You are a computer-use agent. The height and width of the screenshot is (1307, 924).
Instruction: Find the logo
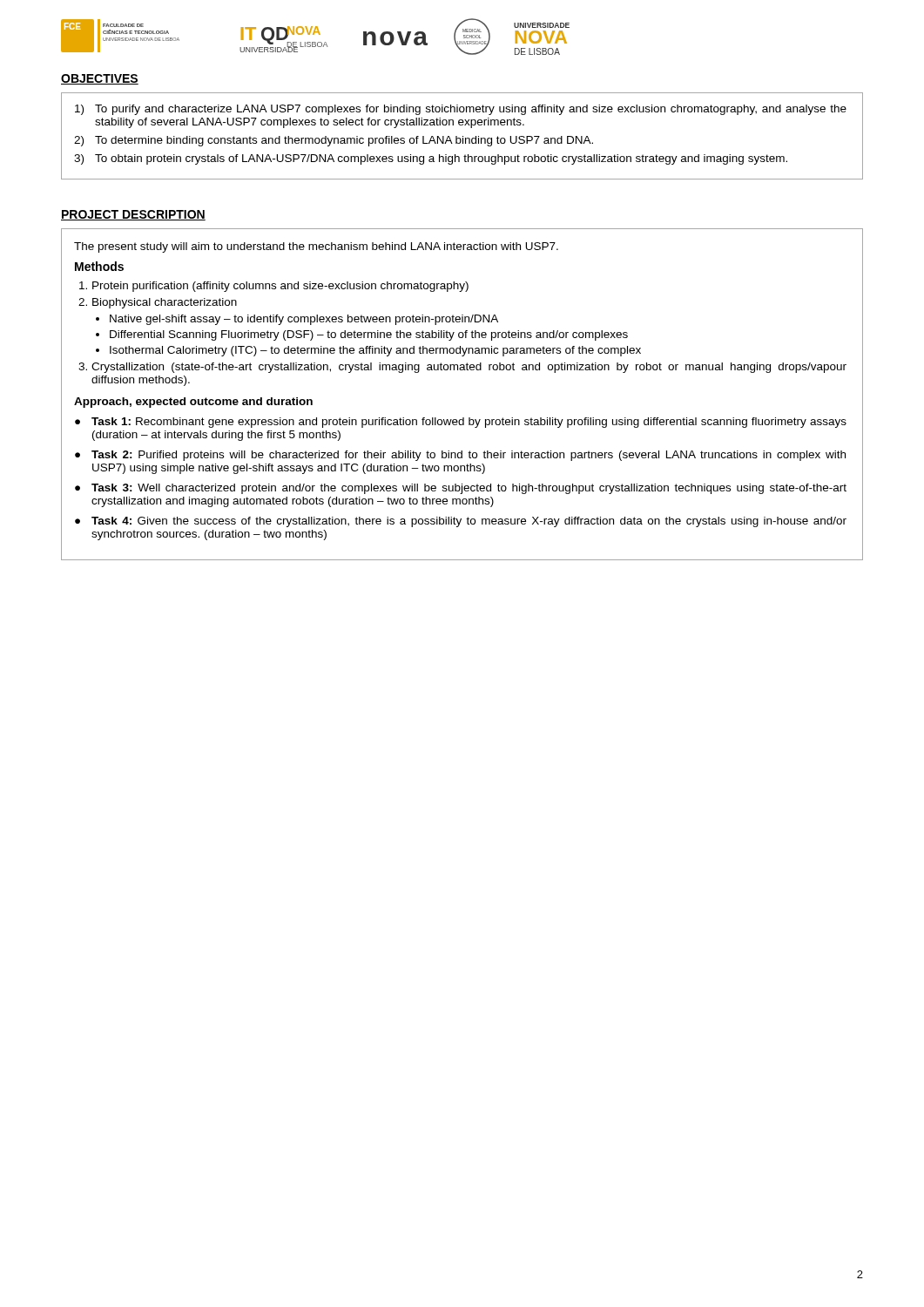[x=462, y=31]
